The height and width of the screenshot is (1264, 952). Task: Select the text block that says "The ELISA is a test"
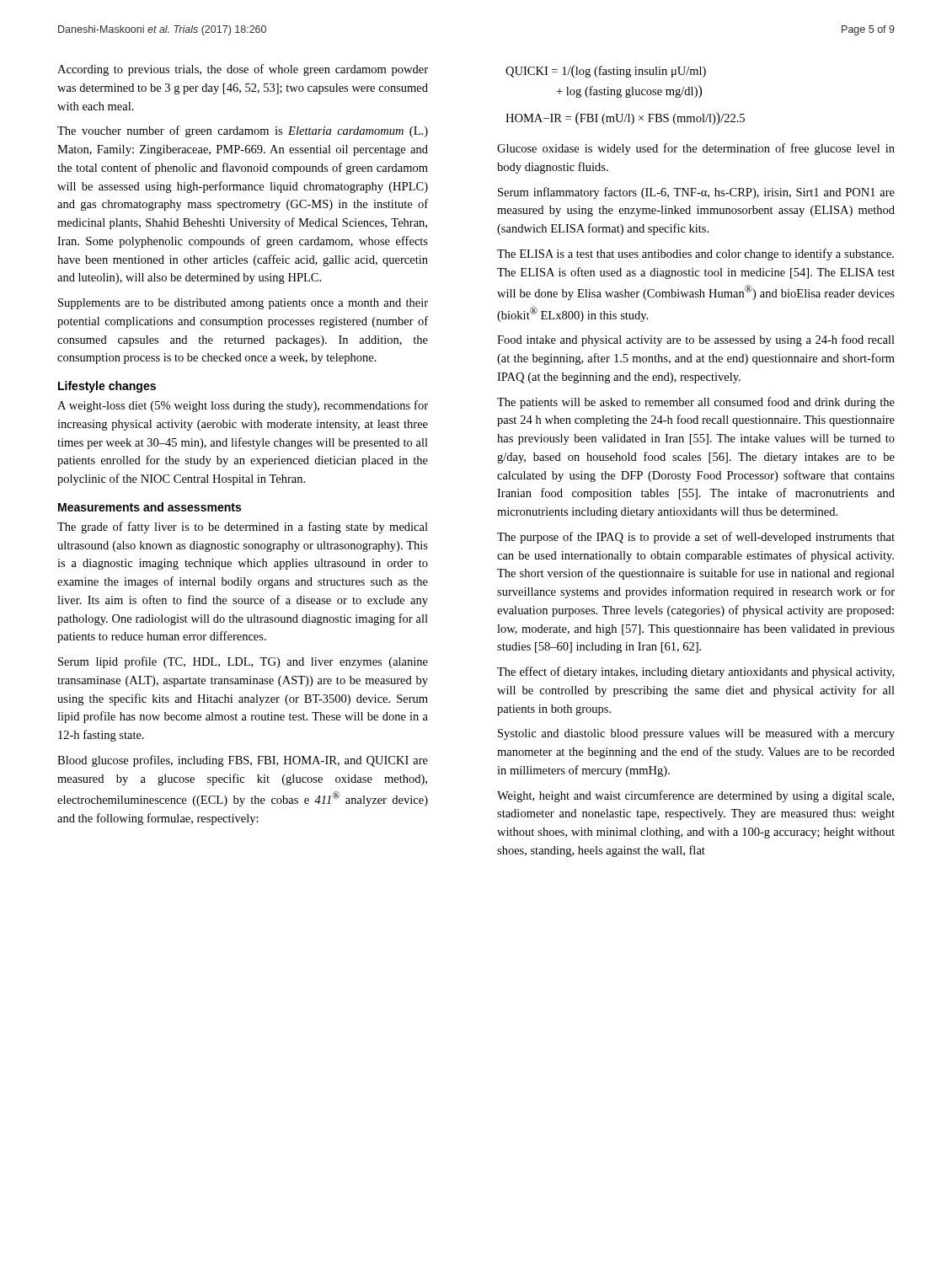click(696, 285)
